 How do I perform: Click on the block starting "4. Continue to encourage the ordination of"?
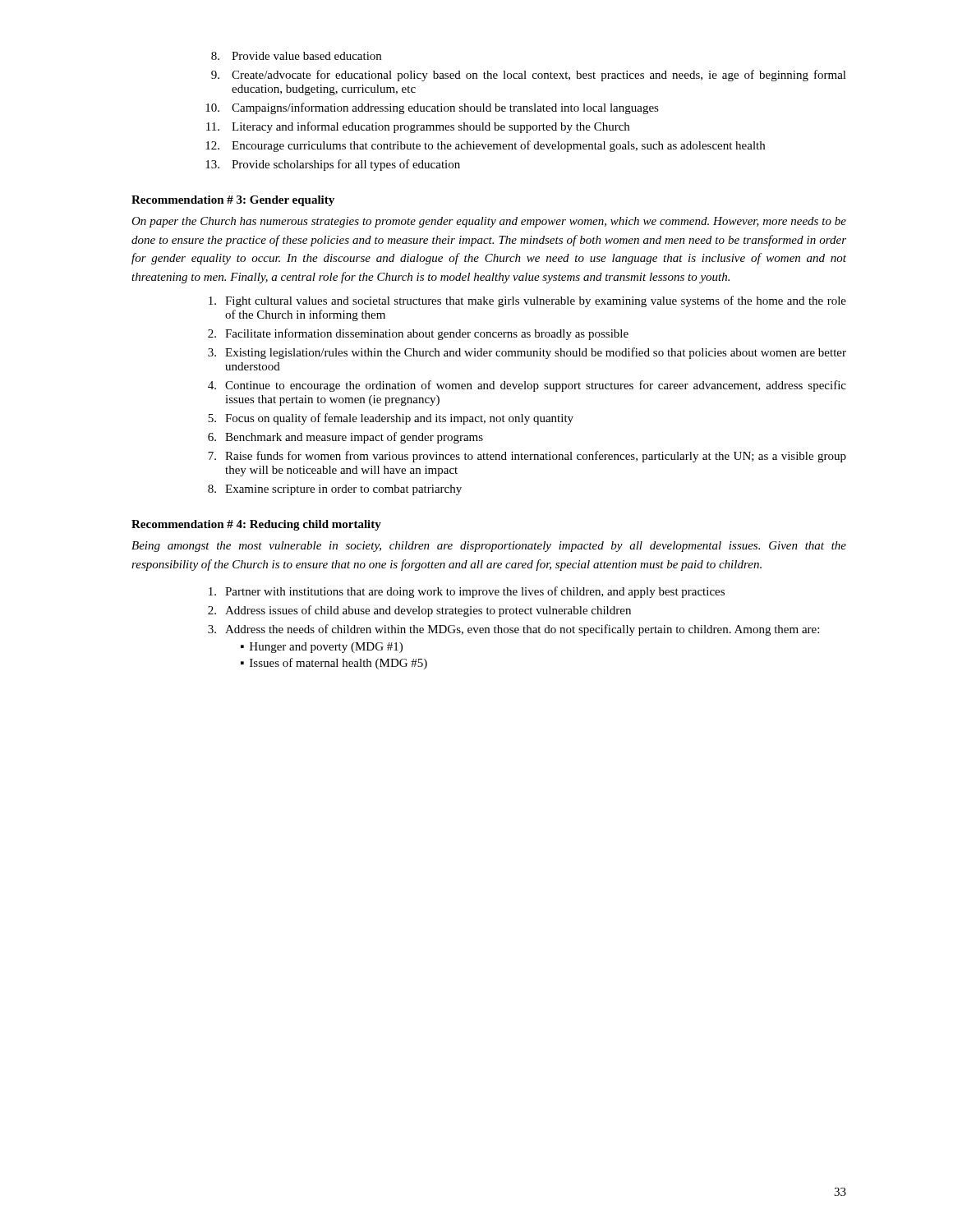pos(522,393)
